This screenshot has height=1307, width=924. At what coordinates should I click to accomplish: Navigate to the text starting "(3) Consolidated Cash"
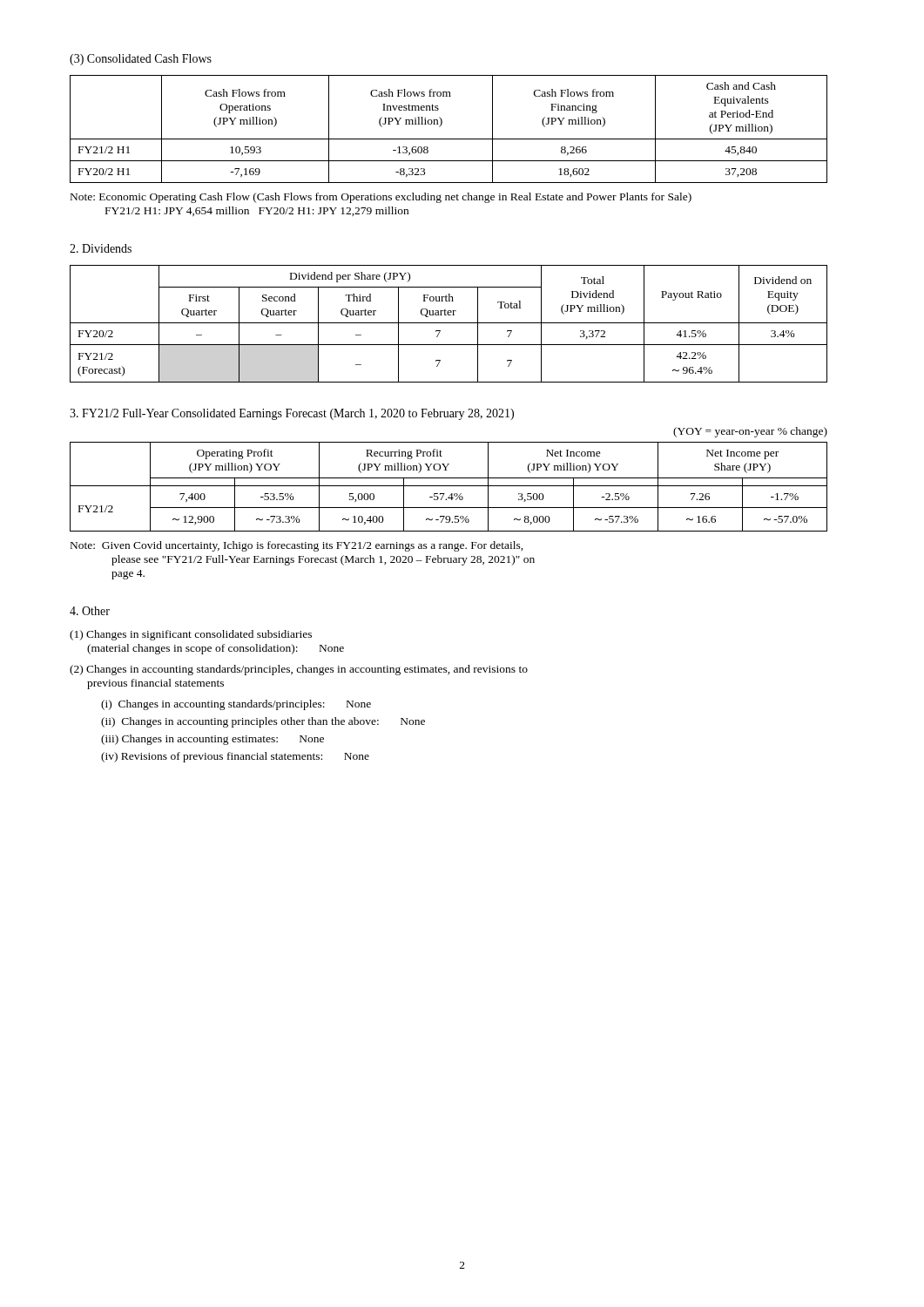141,59
